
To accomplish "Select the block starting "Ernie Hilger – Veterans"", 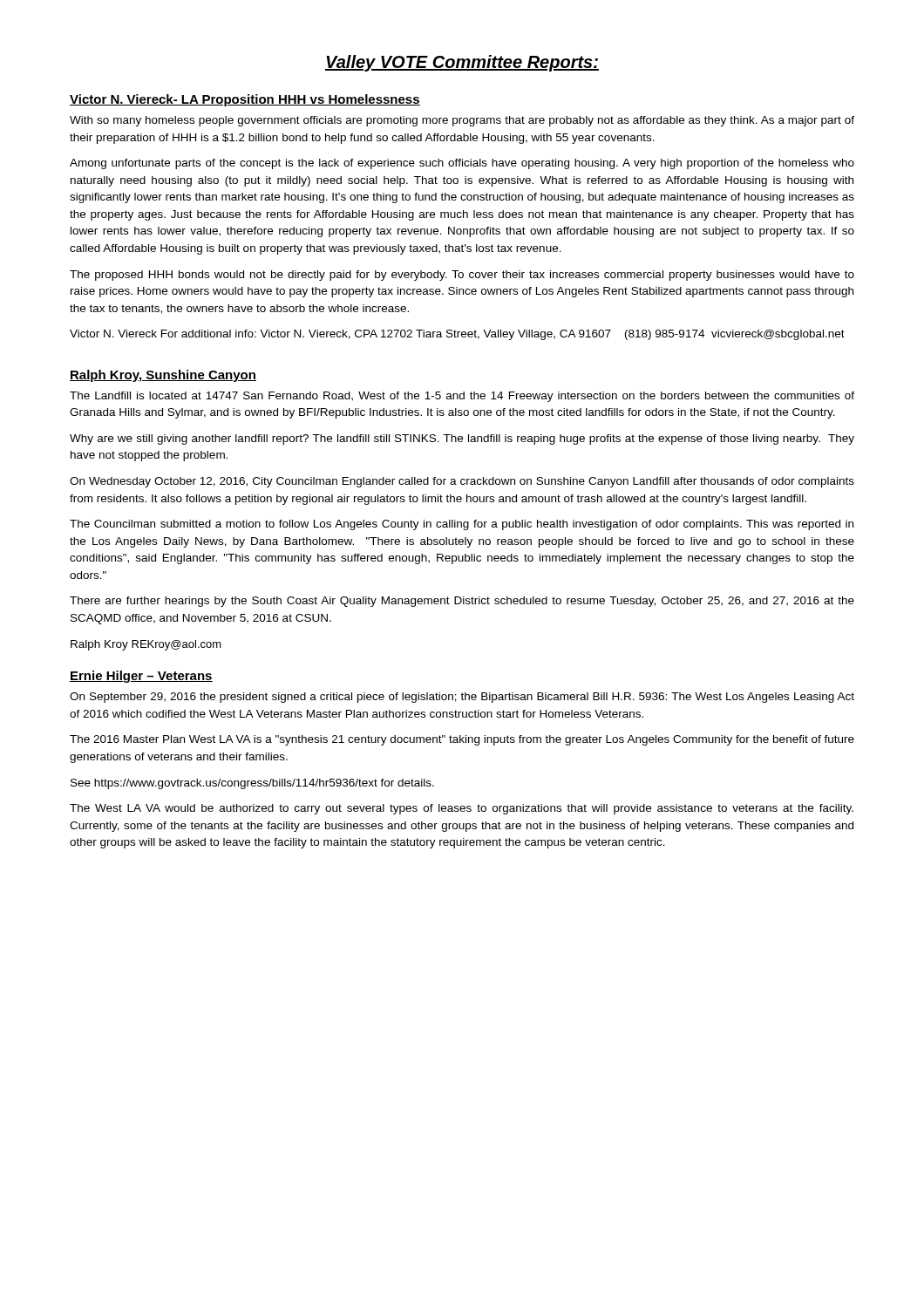I will tap(141, 676).
